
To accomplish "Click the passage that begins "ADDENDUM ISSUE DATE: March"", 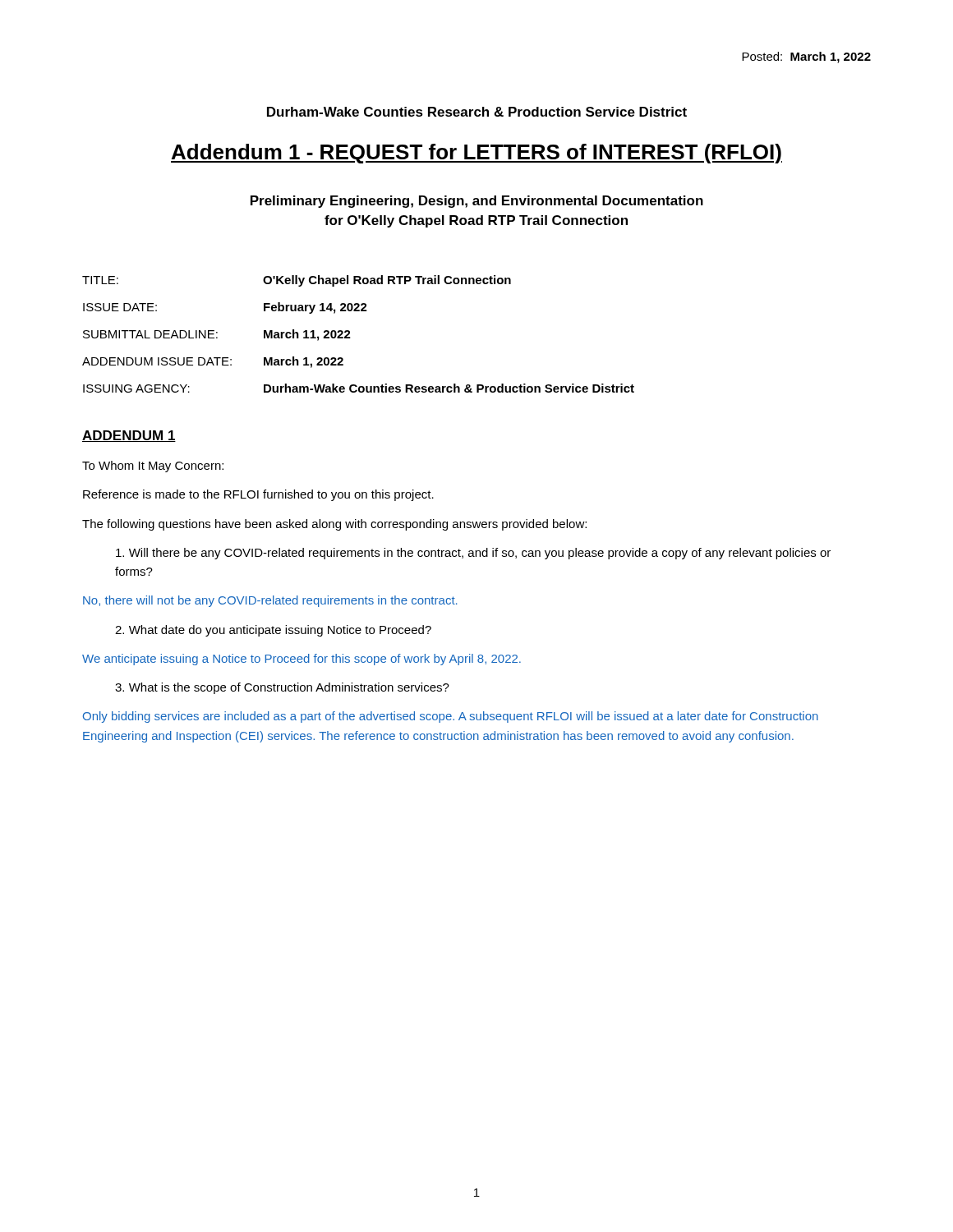I will pyautogui.click(x=213, y=361).
